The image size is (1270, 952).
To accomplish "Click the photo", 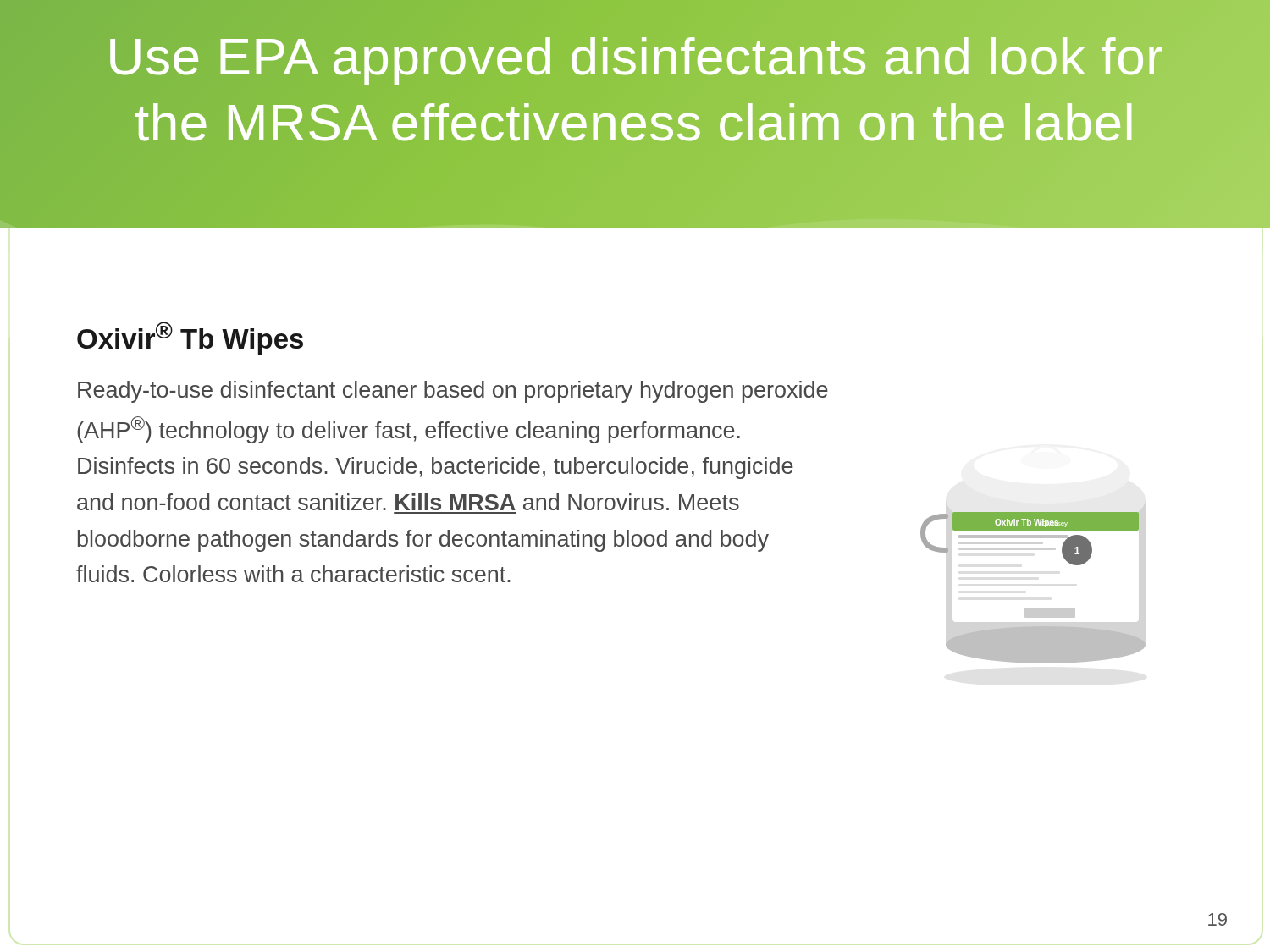I will [1046, 554].
